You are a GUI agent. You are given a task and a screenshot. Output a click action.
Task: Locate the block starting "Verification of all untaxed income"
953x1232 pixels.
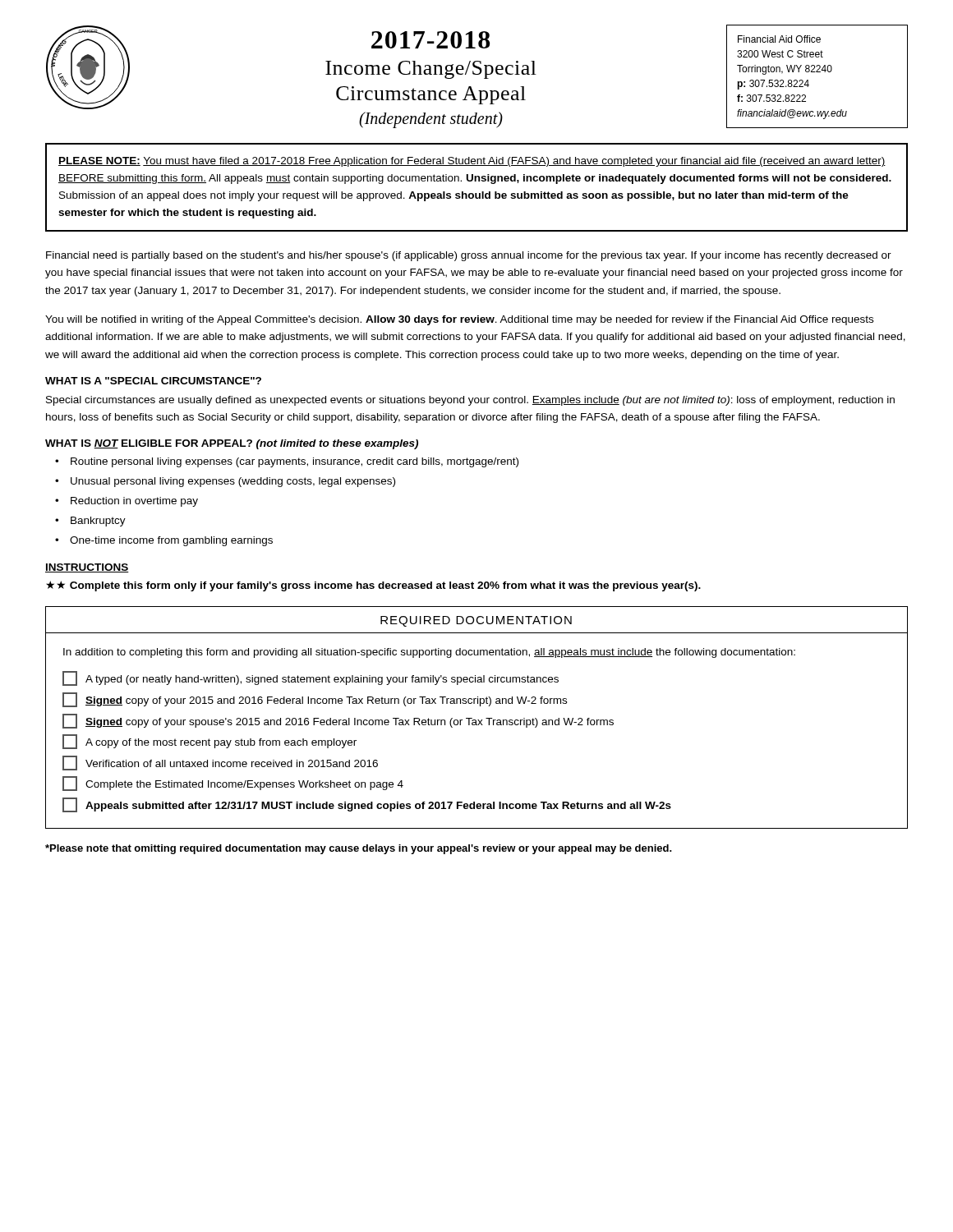(x=220, y=763)
